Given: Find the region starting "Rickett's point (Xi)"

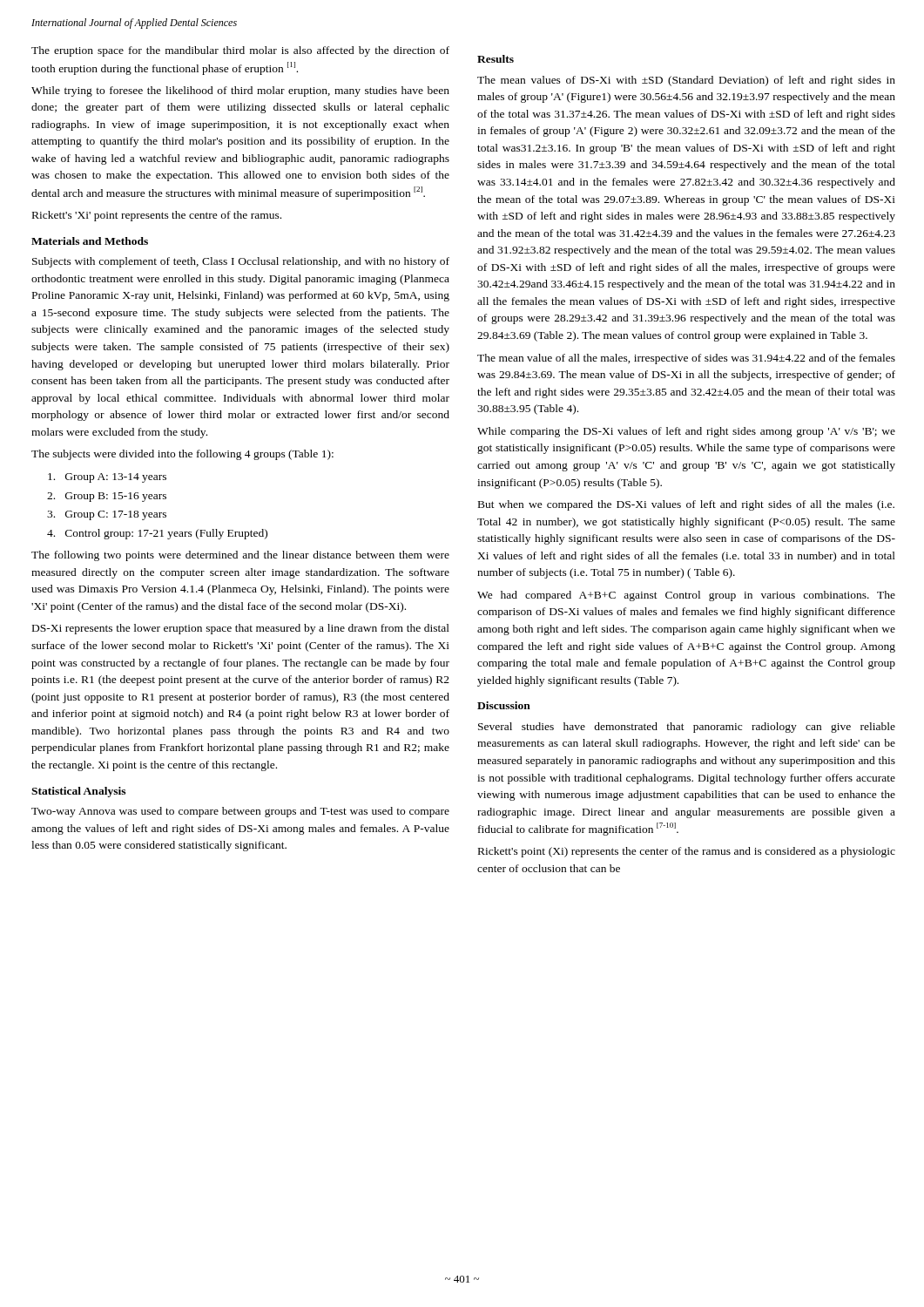Looking at the screenshot, I should pyautogui.click(x=686, y=860).
